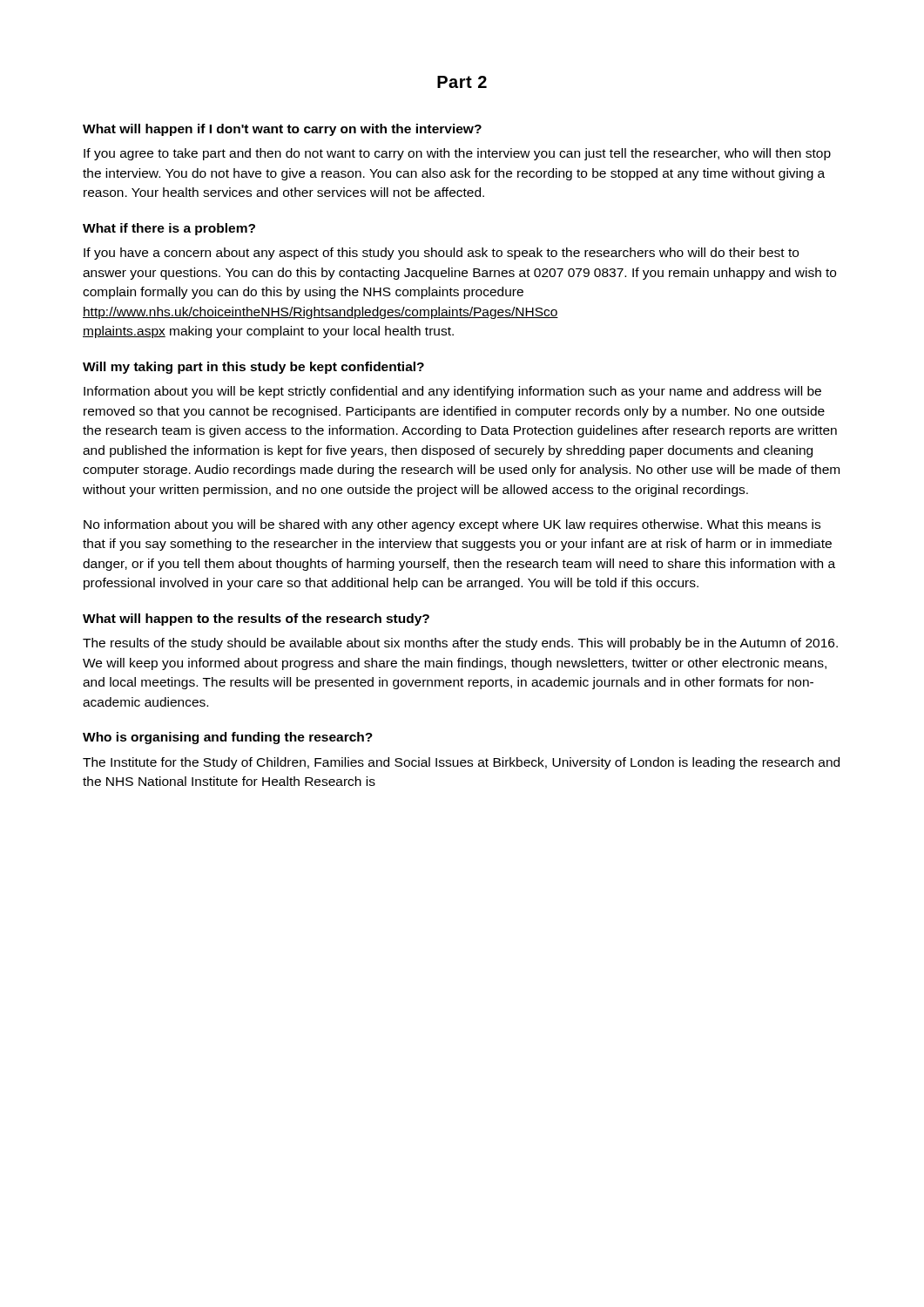Find the region starting "Part 2"
This screenshot has height=1307, width=924.
(x=462, y=82)
